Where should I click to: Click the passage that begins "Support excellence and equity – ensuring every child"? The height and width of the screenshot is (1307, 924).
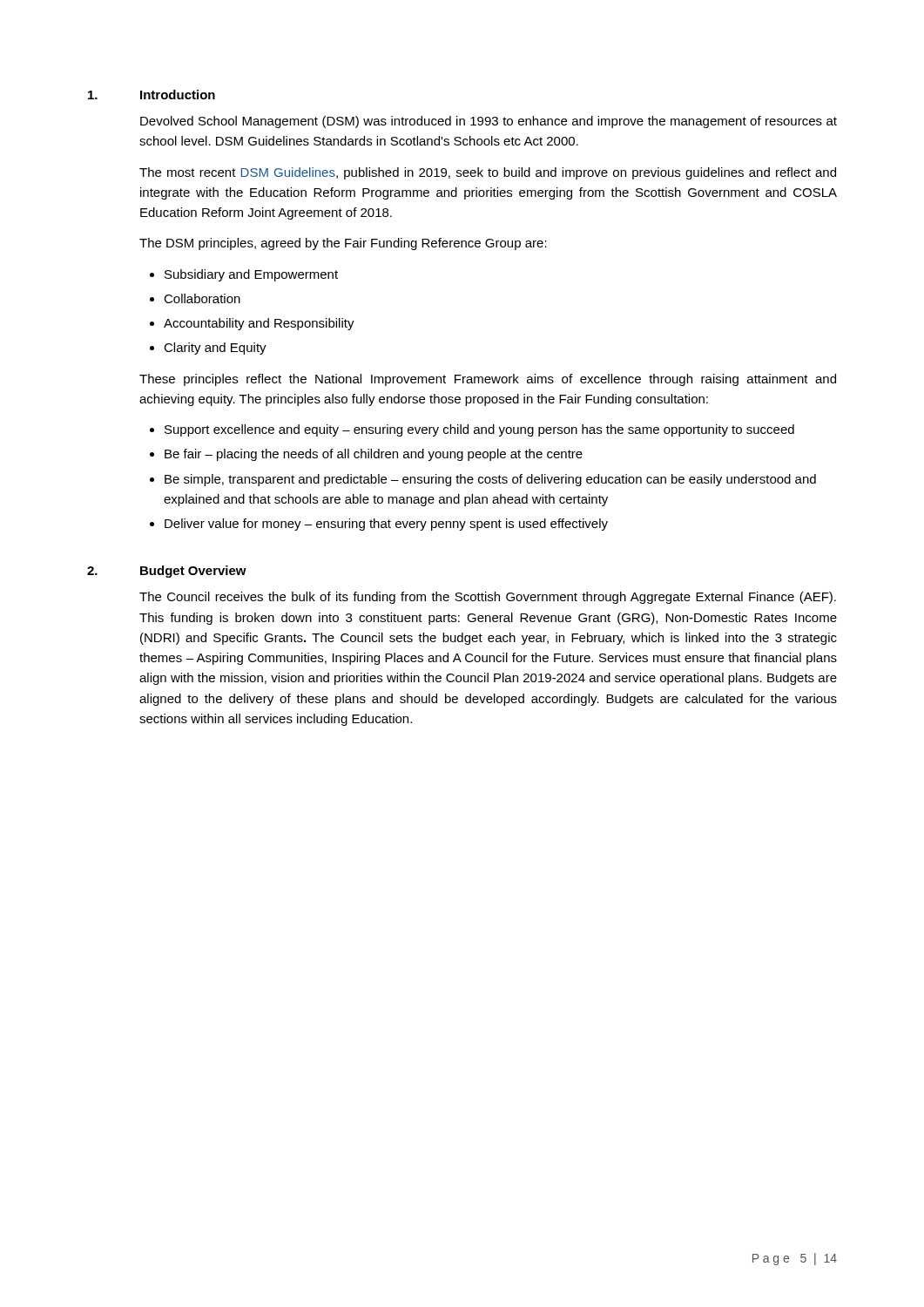point(479,429)
